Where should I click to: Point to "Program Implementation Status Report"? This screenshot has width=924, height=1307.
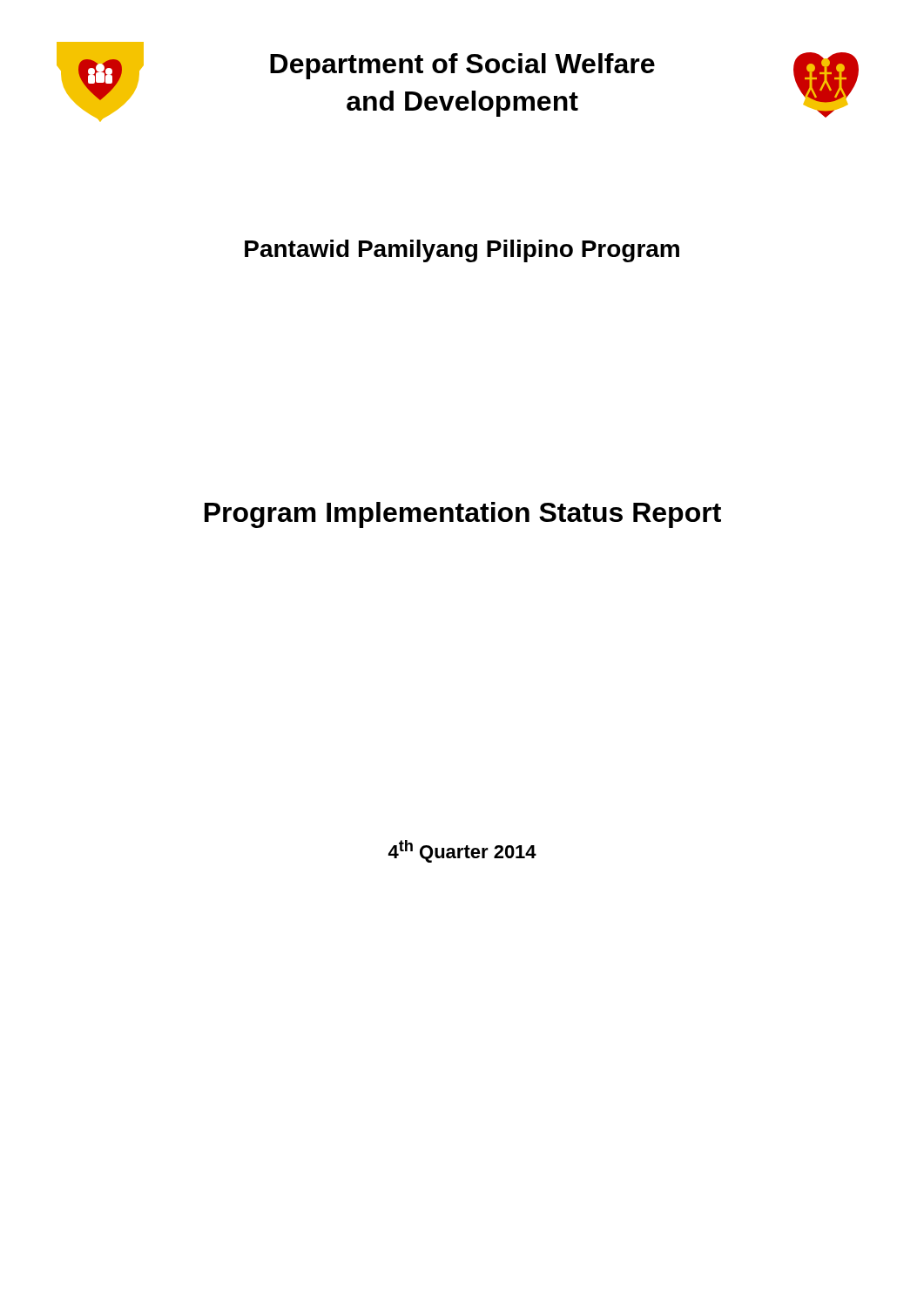pos(462,512)
